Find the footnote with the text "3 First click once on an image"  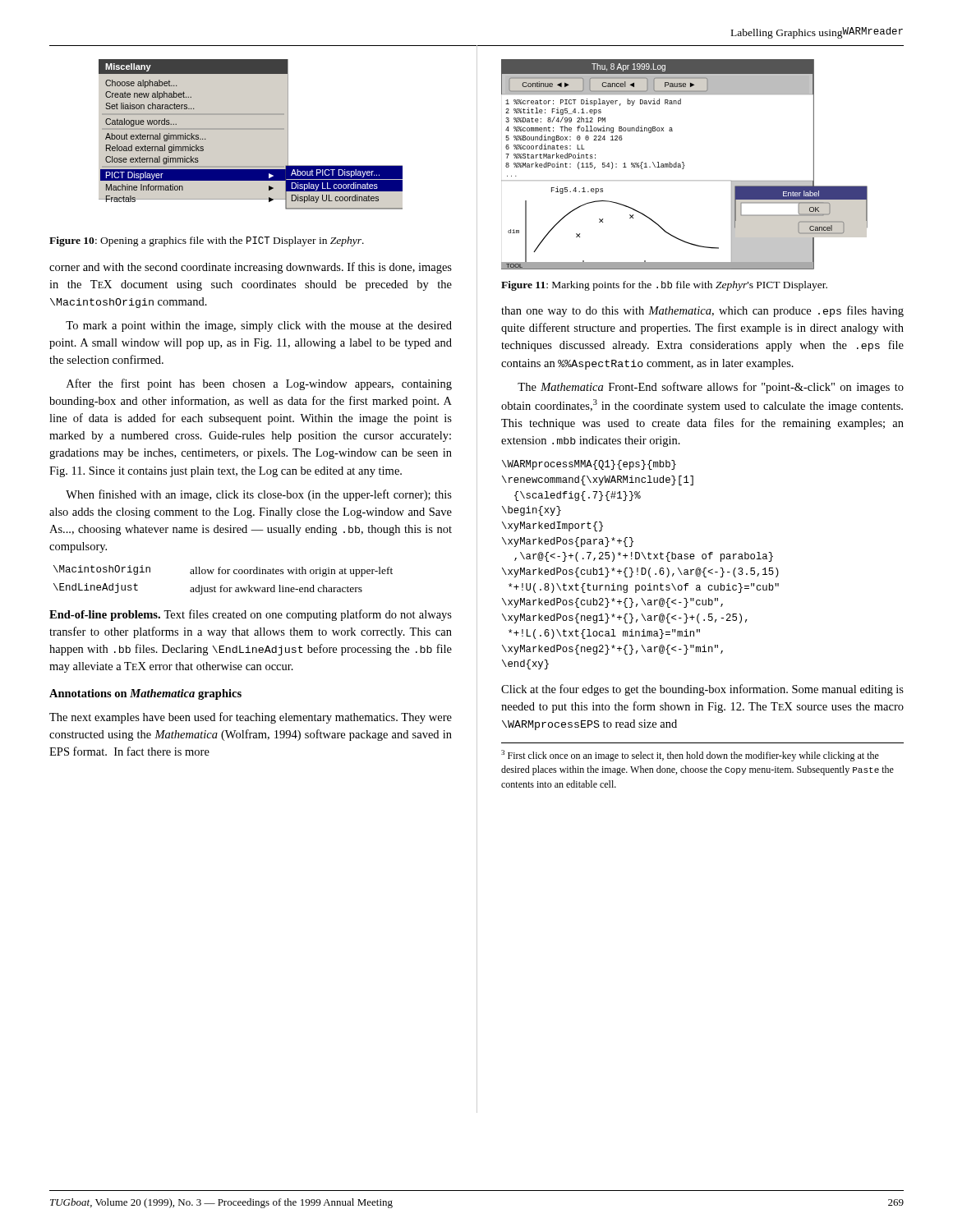pyautogui.click(x=698, y=769)
